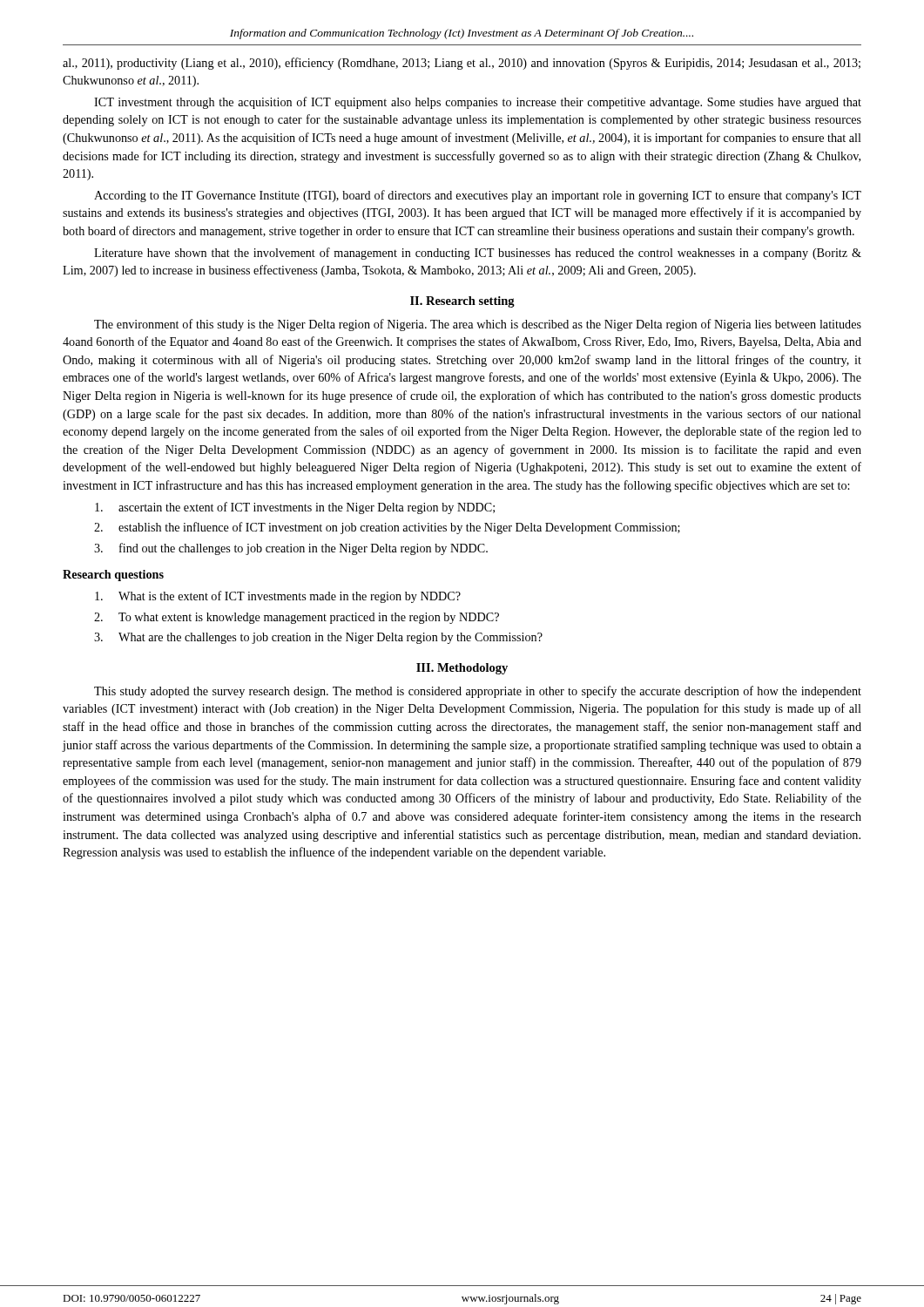Click on the region starting "II. Research setting"
The image size is (924, 1307).
[462, 300]
